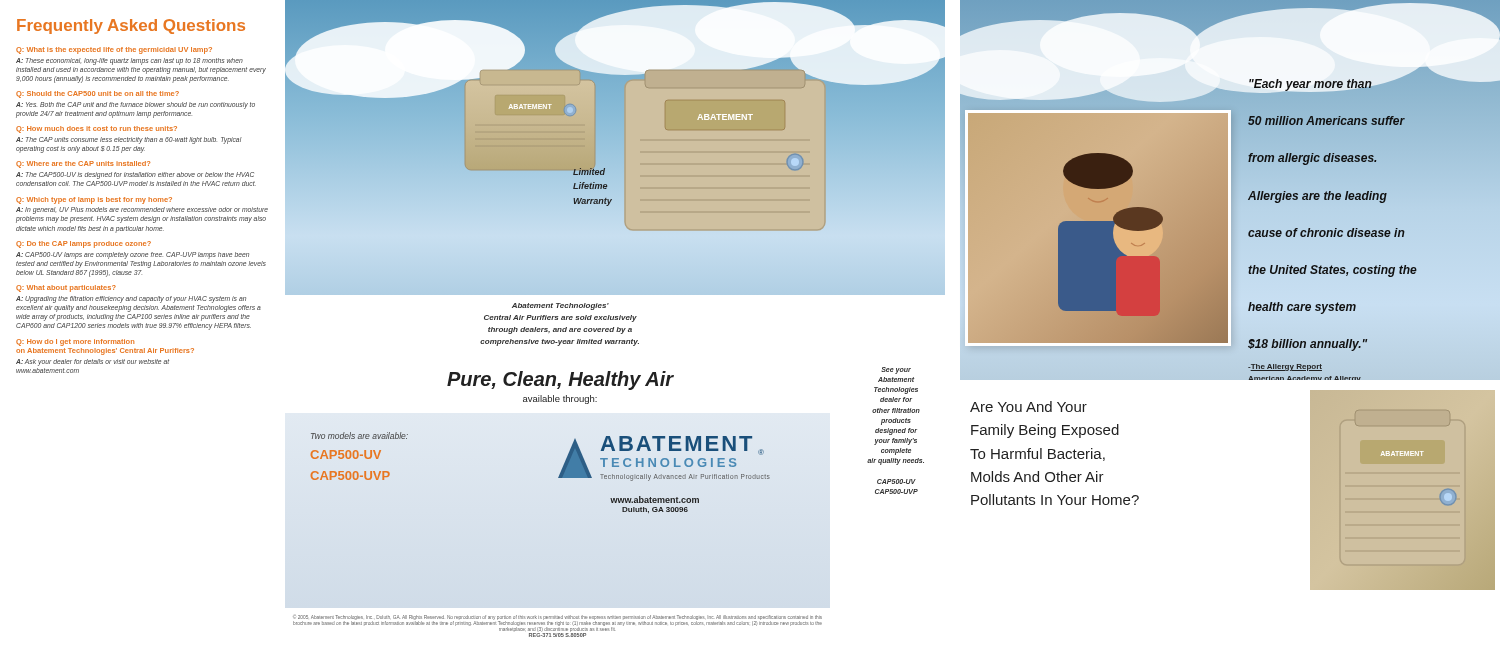
Task: Click on the text block that reads "A: CAP500-UV lamps are"
Action: click(x=141, y=263)
